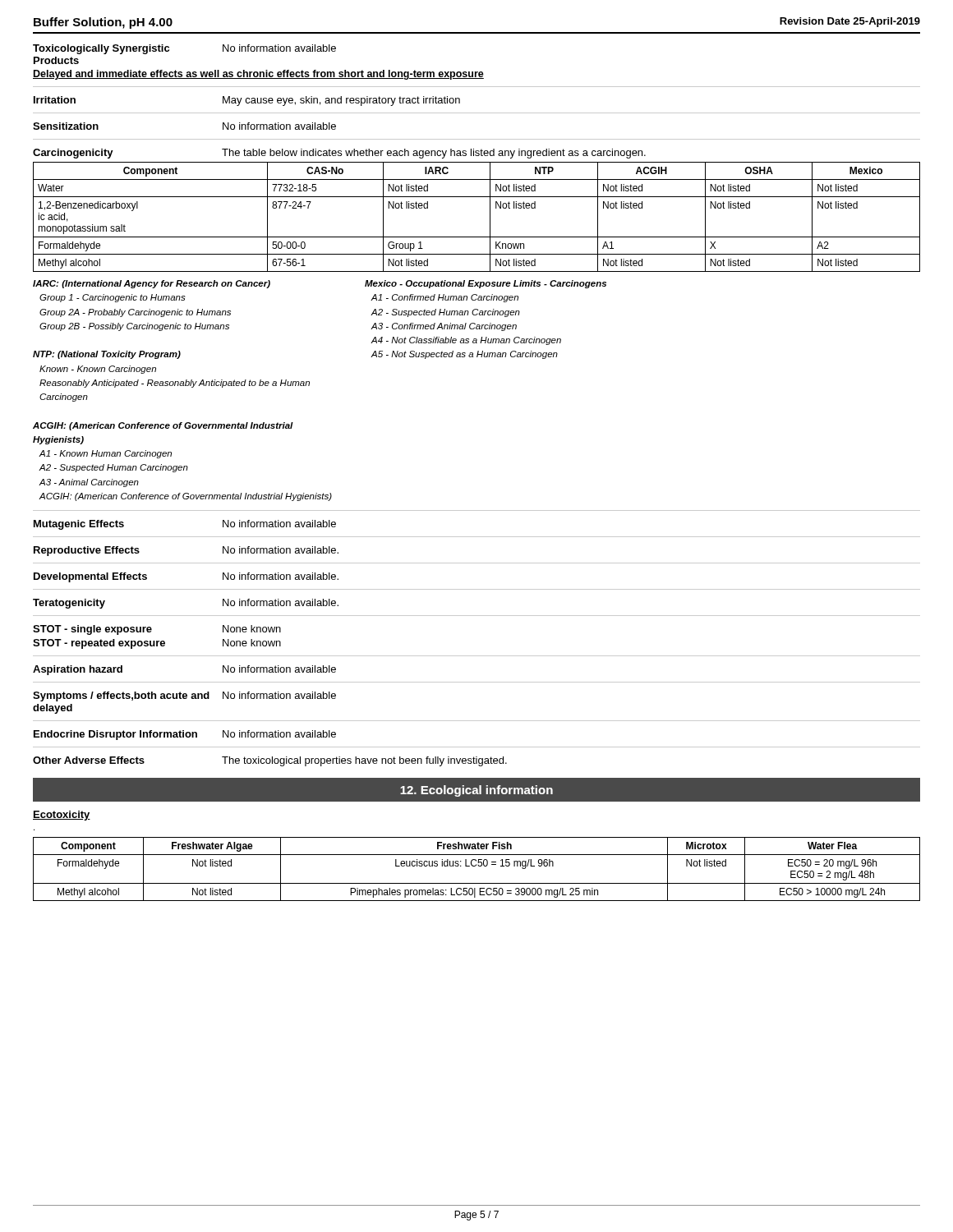Find the text starting "Aspiration hazard No information available"

point(76,671)
